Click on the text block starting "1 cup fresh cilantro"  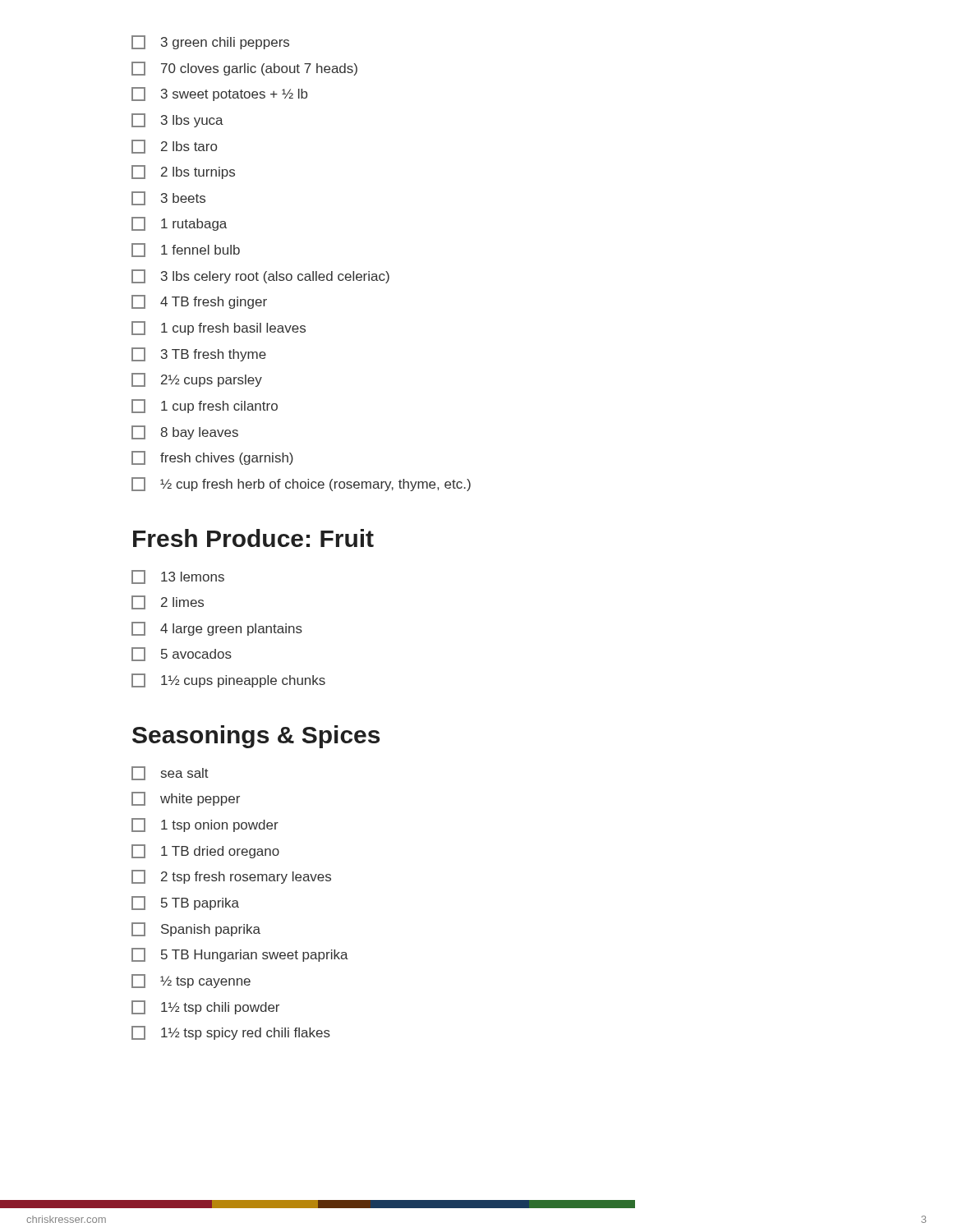click(205, 407)
